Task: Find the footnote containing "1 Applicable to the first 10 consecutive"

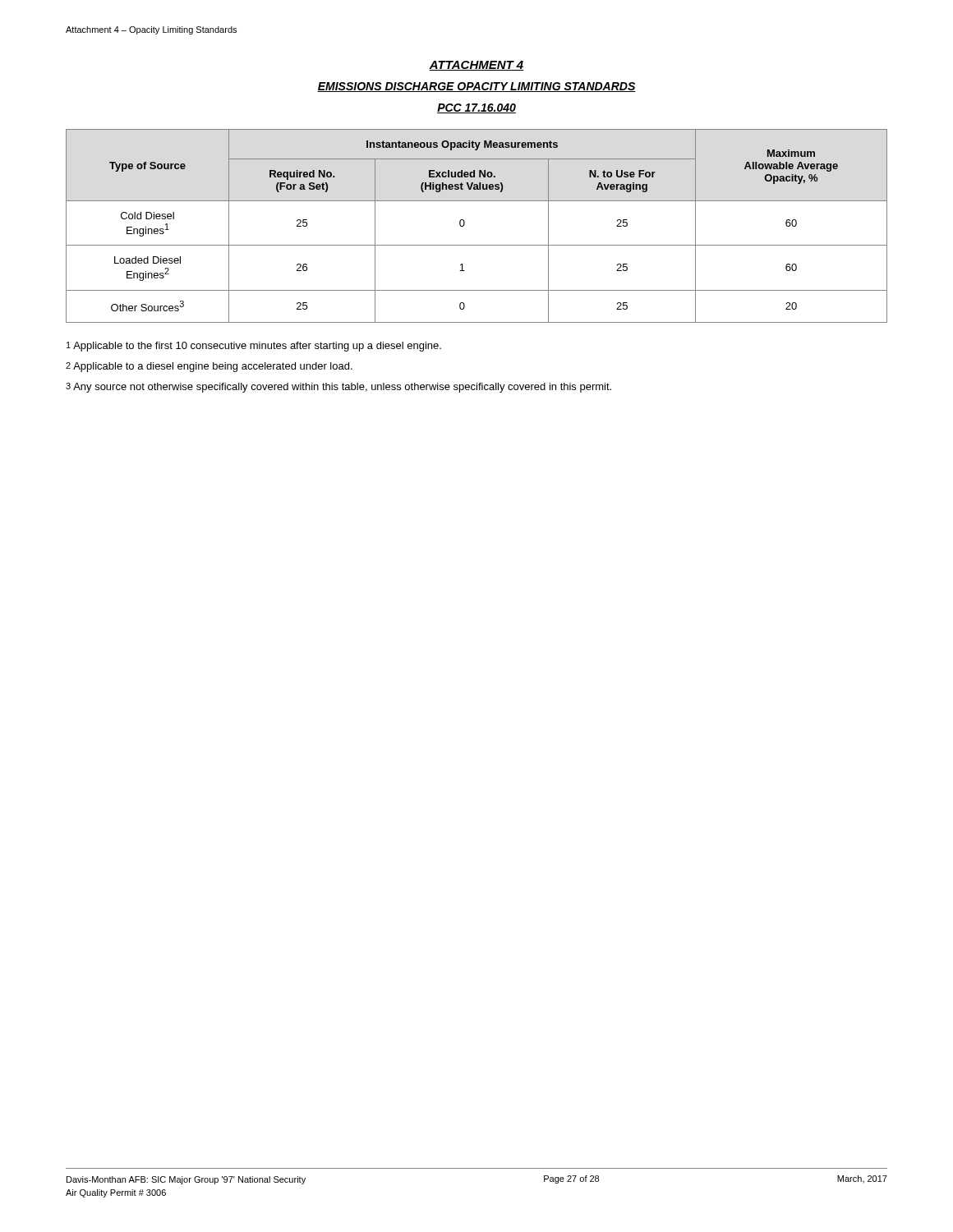Action: click(x=254, y=345)
